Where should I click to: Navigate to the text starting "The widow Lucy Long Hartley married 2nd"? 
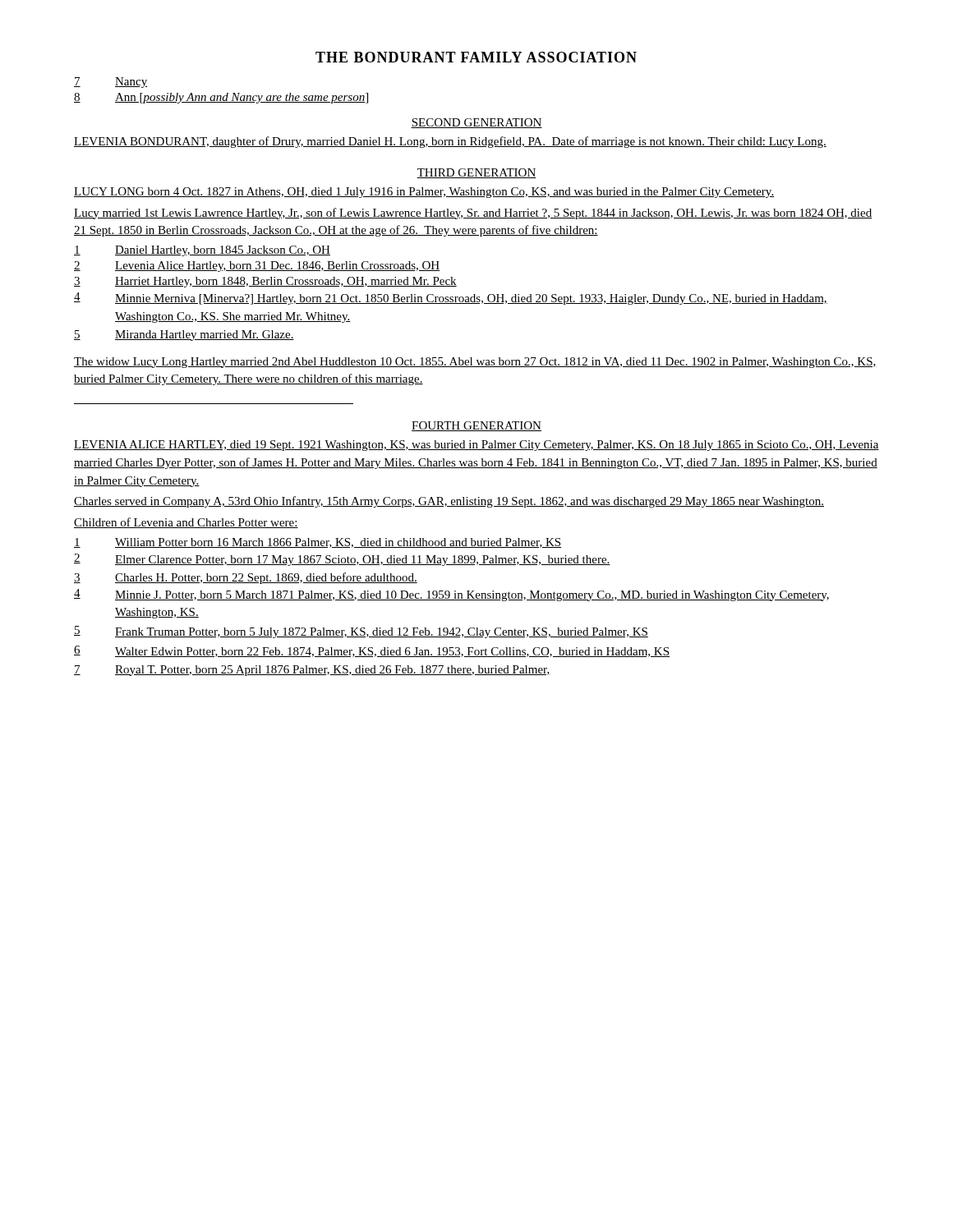pyautogui.click(x=475, y=370)
